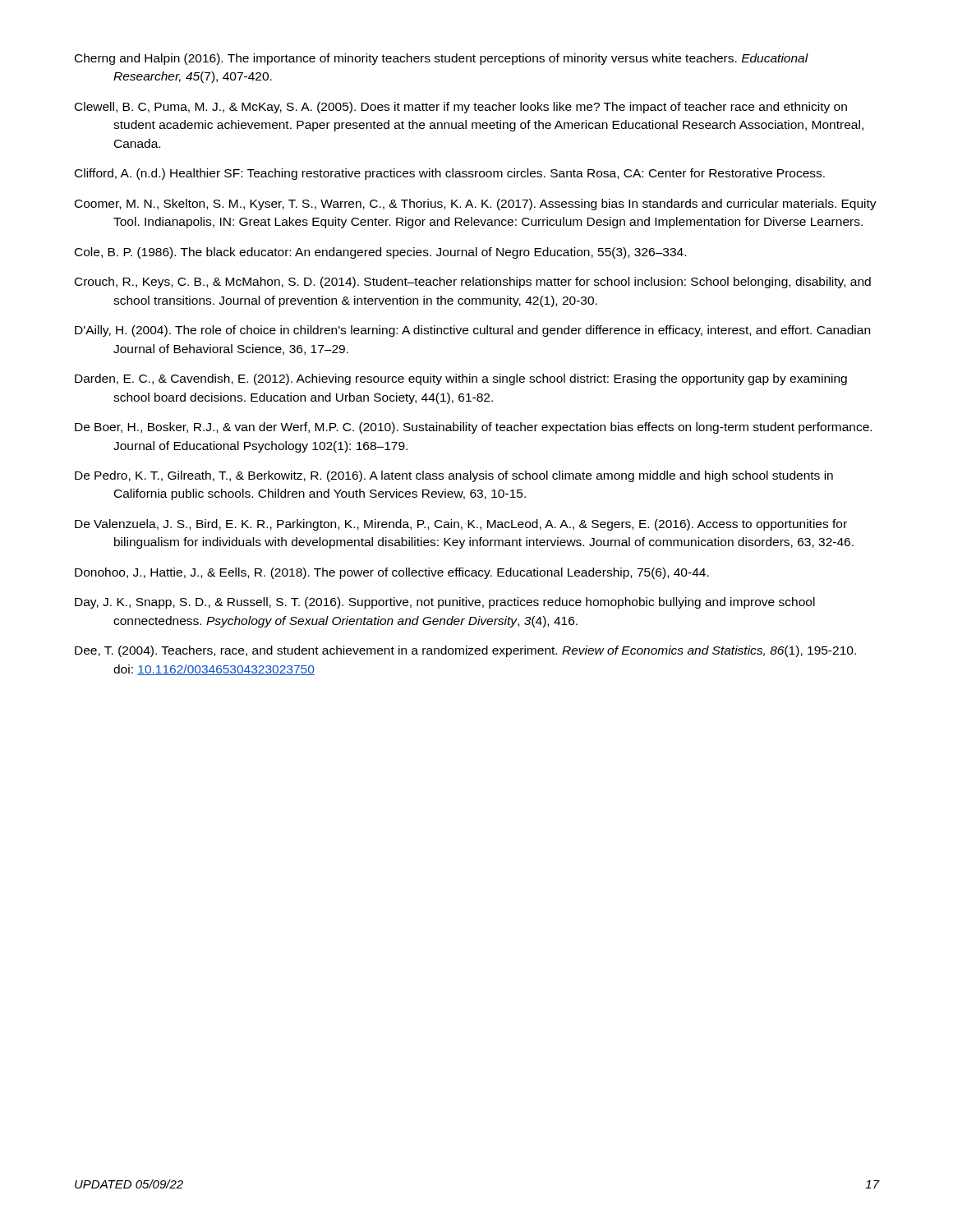Find the list item that says "Dee, T. (2004). Teachers, race, and student"

(x=465, y=660)
